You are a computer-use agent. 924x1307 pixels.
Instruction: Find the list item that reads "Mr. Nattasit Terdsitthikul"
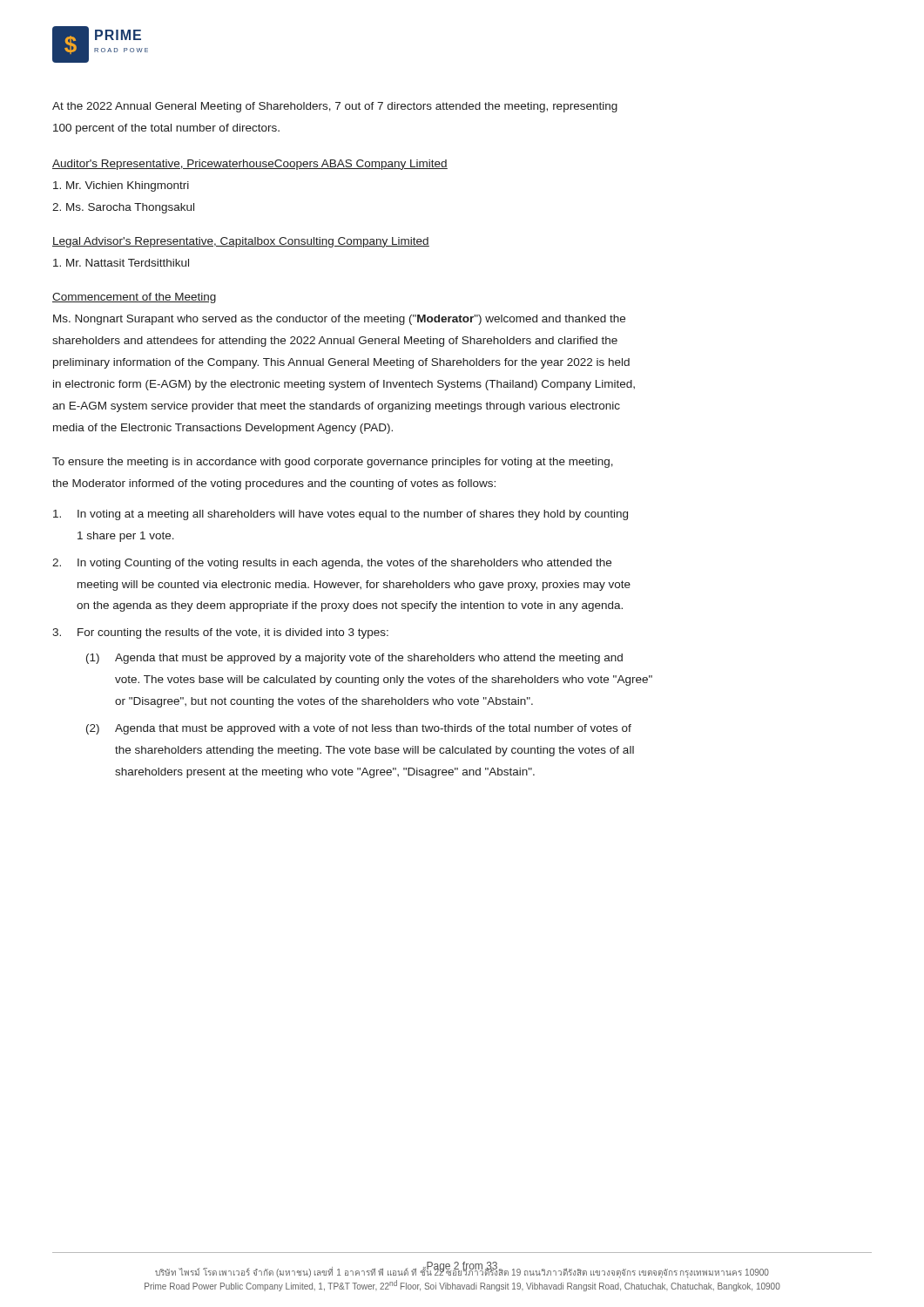click(x=121, y=263)
